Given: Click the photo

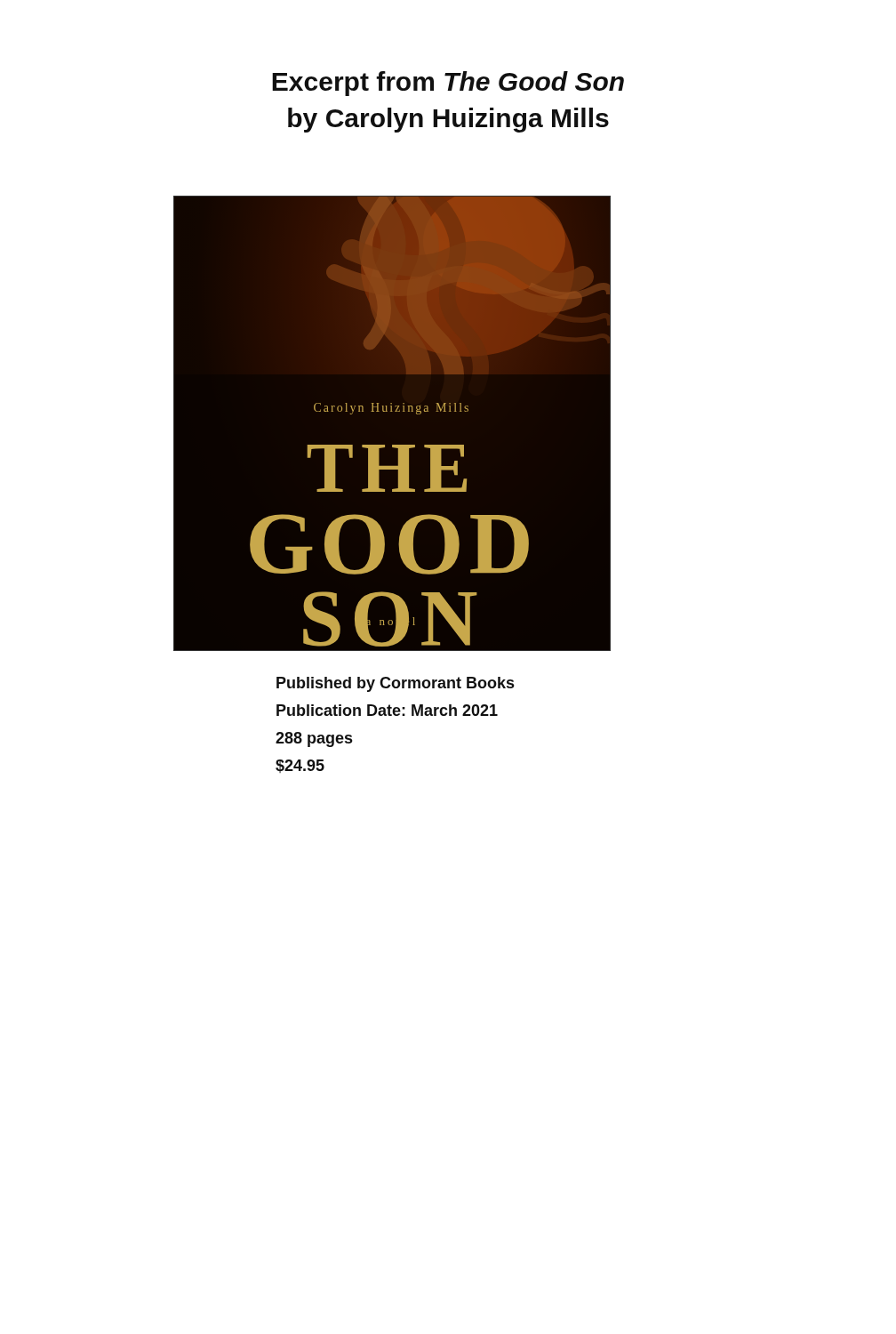Looking at the screenshot, I should pos(391,422).
